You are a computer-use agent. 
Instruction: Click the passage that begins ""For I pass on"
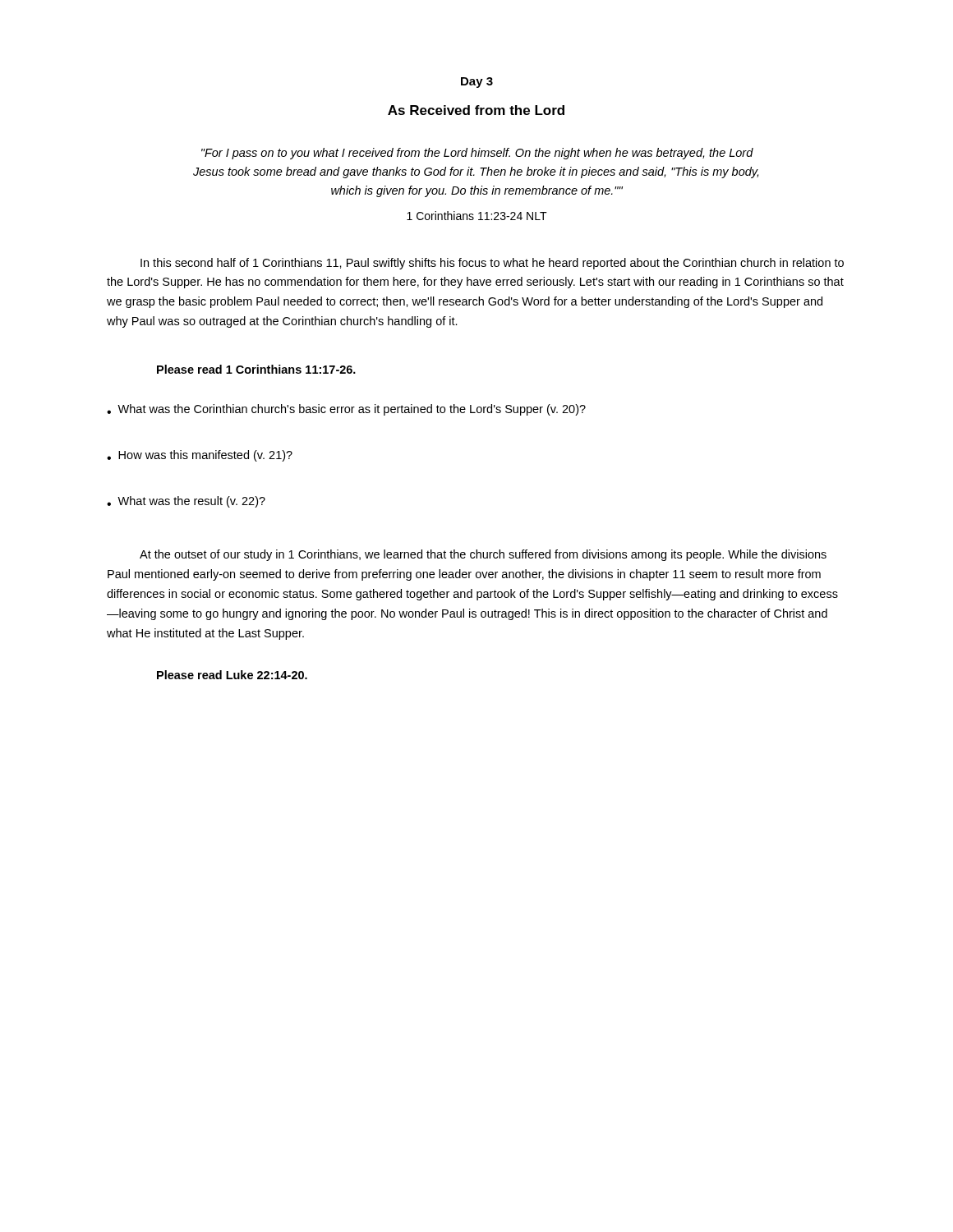(476, 172)
